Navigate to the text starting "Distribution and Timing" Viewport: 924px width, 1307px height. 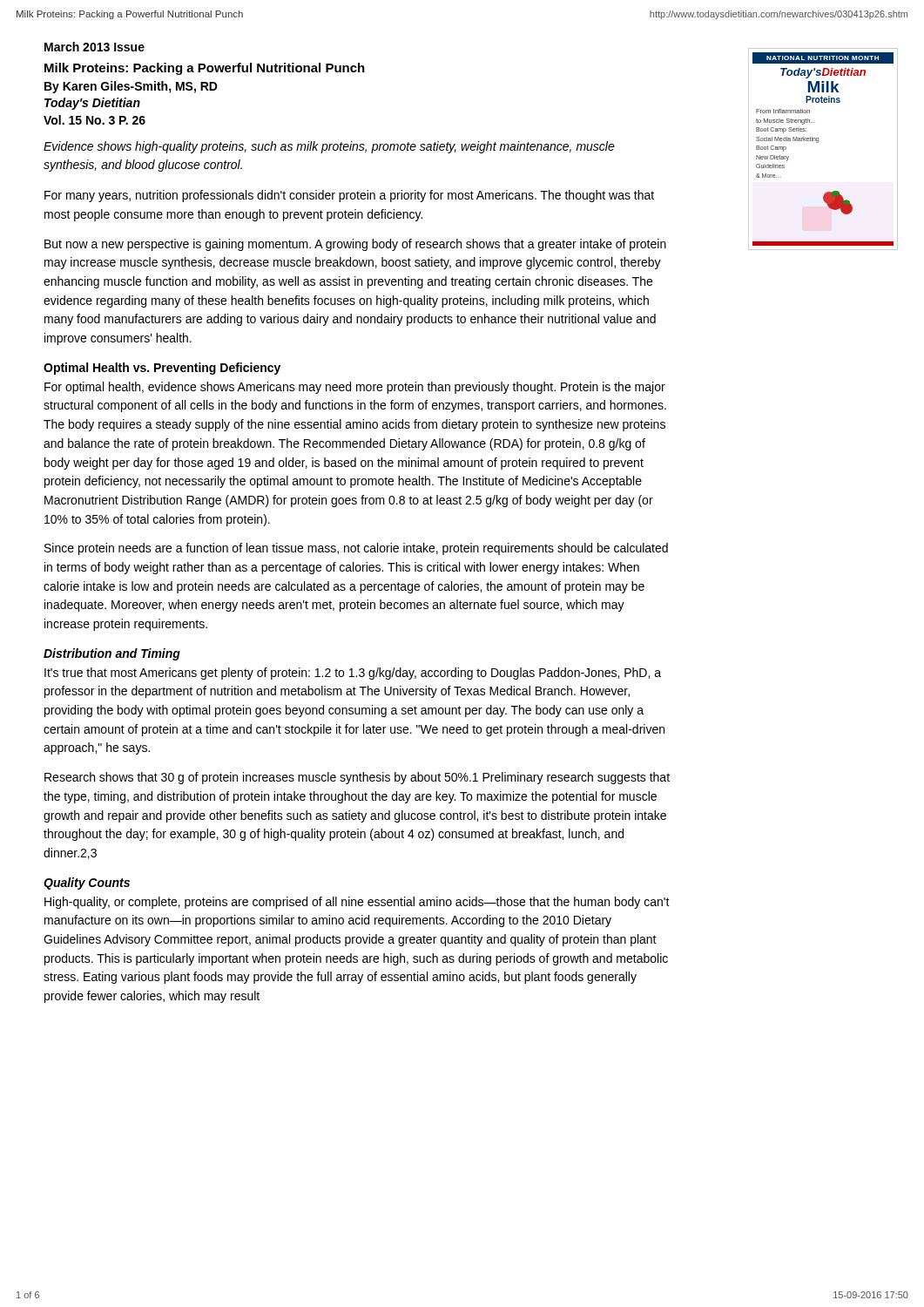pos(112,653)
